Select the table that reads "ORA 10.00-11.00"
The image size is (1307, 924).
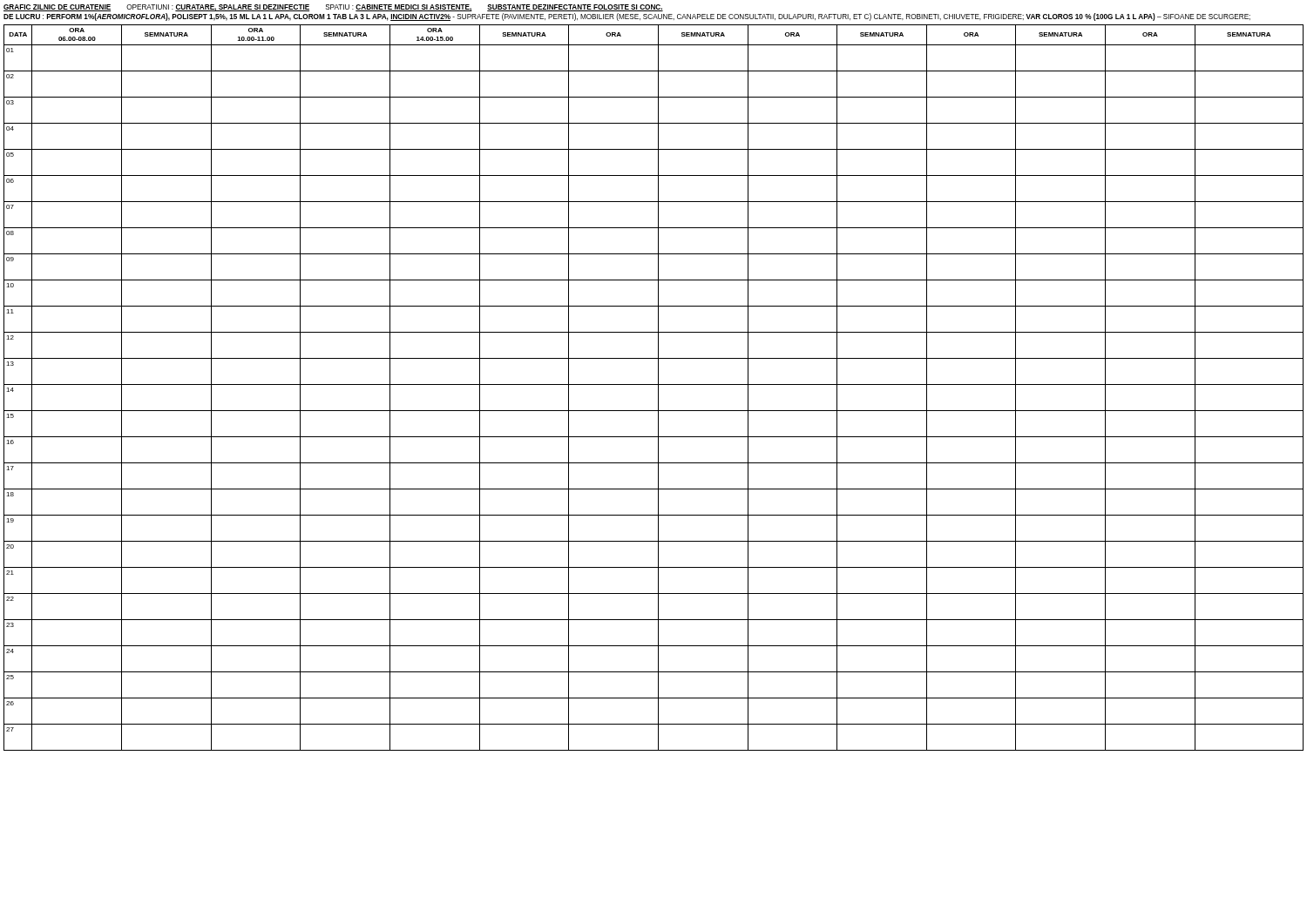[654, 387]
